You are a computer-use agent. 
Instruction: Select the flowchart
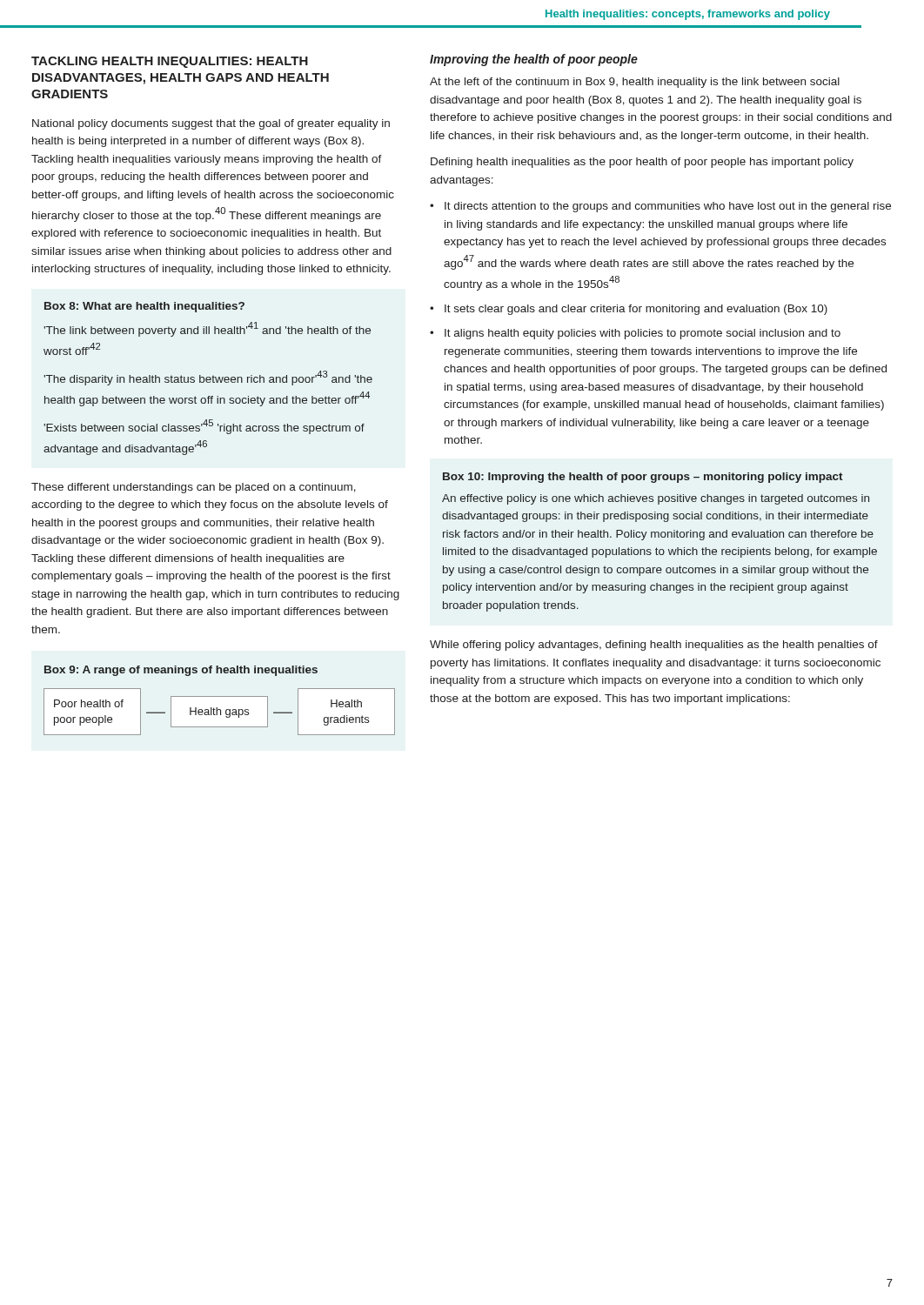pyautogui.click(x=218, y=712)
